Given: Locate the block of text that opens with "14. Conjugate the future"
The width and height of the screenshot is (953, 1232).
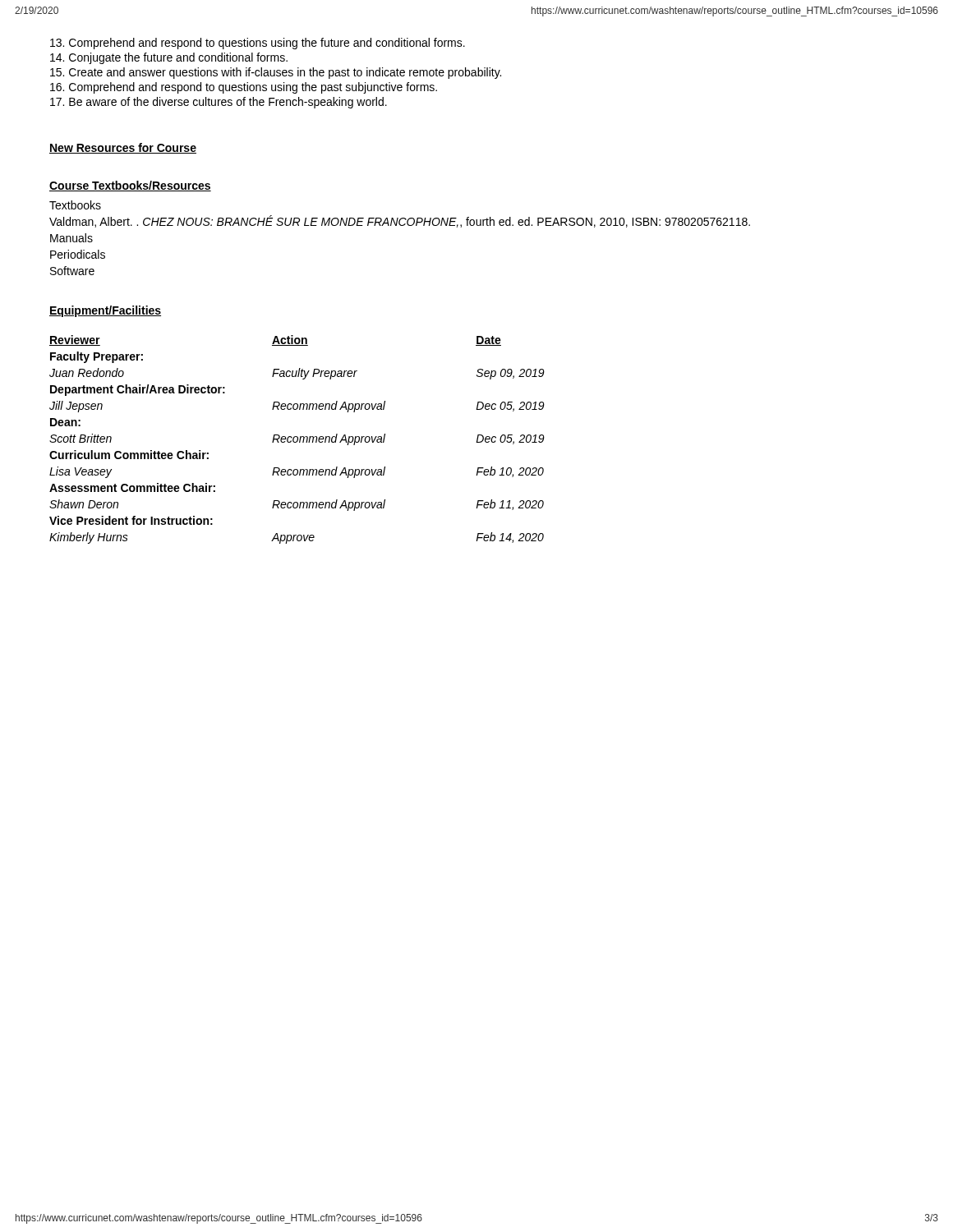Looking at the screenshot, I should click(x=169, y=57).
